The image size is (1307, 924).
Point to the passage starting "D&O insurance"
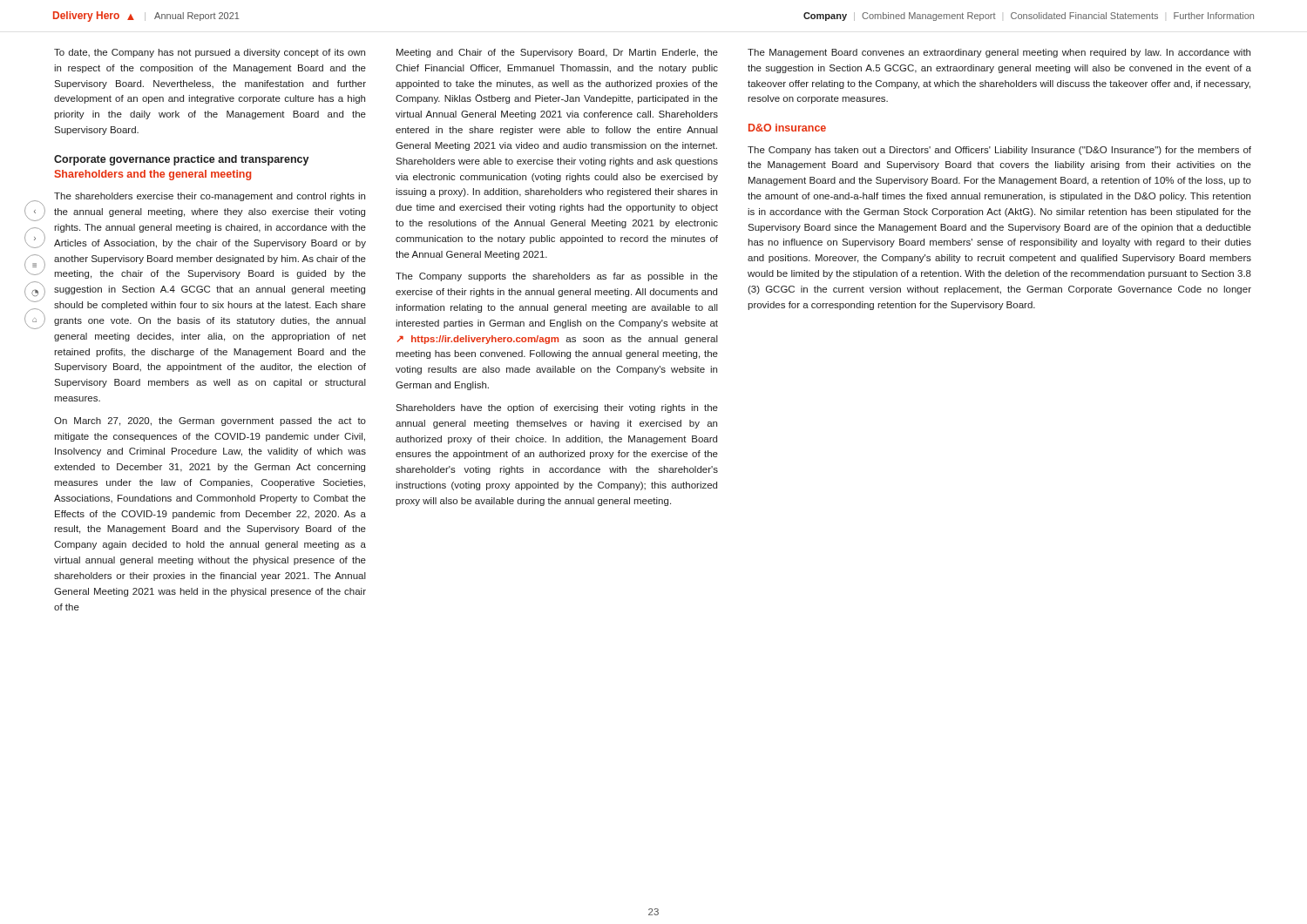[x=787, y=128]
